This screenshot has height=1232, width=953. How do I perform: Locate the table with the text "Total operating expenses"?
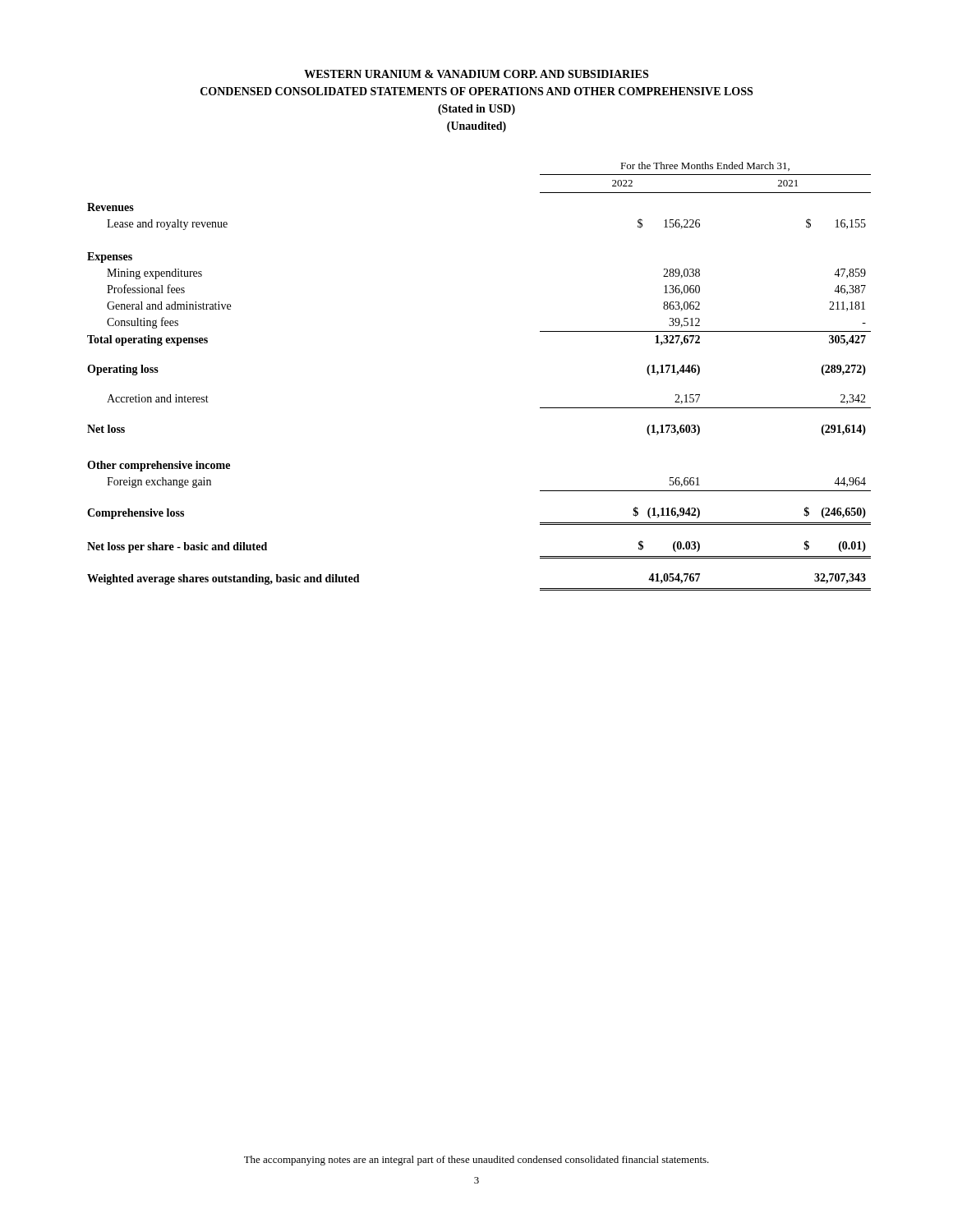pos(476,374)
